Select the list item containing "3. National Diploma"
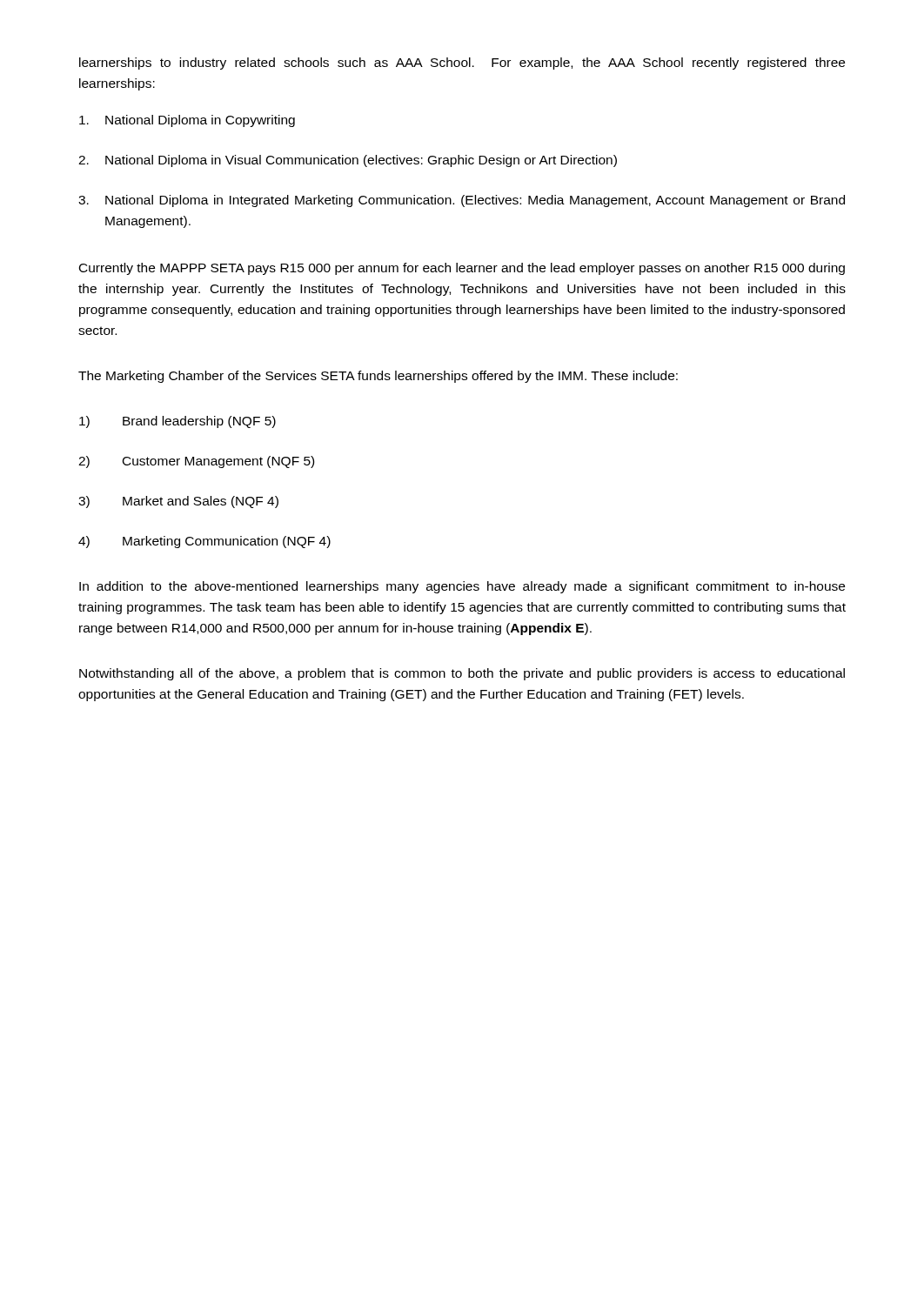Image resolution: width=924 pixels, height=1305 pixels. coord(462,211)
